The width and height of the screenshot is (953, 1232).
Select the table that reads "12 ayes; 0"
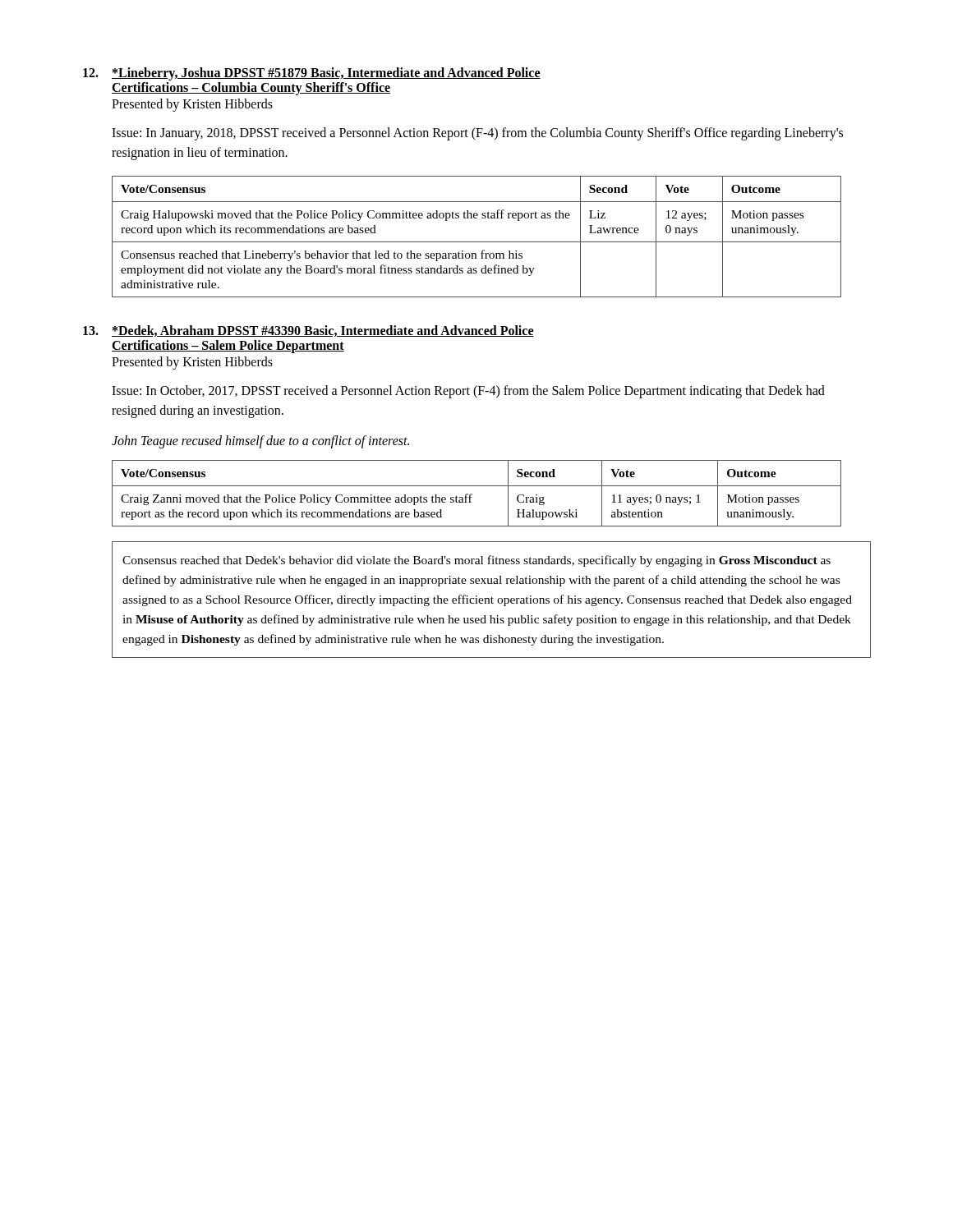[x=491, y=237]
